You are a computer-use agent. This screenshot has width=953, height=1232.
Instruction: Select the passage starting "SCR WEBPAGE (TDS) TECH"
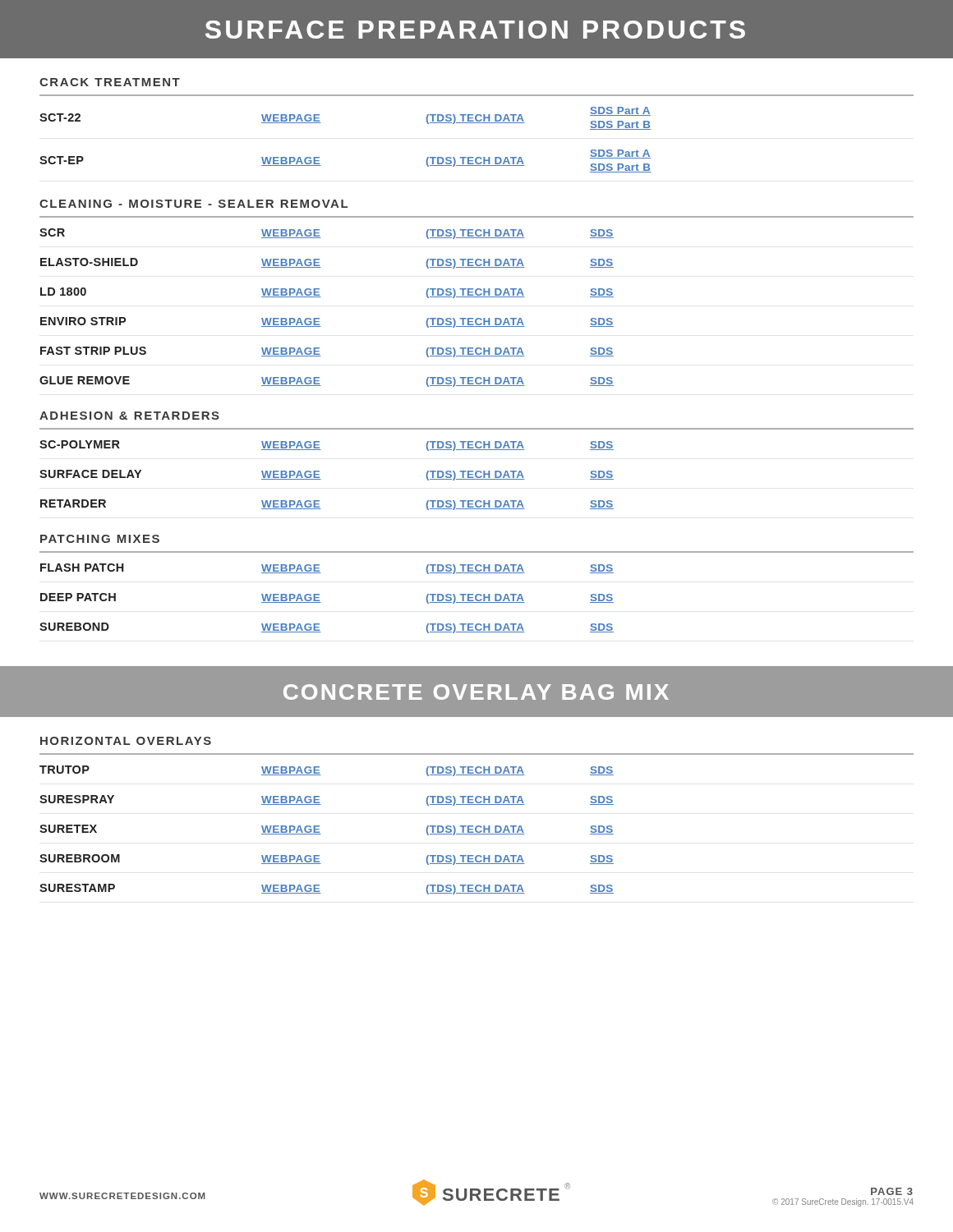[476, 232]
